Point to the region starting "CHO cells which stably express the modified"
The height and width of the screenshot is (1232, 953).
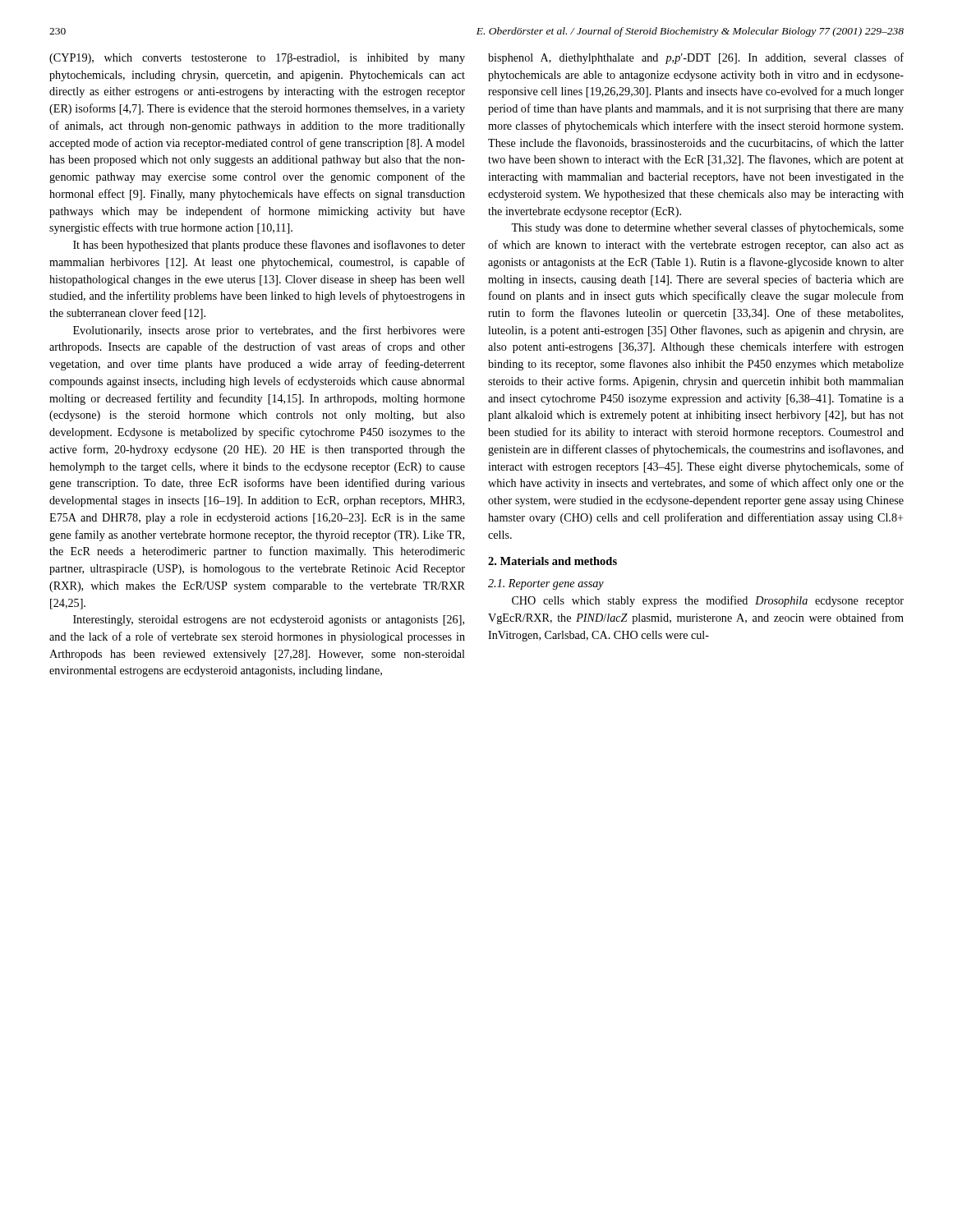(696, 618)
